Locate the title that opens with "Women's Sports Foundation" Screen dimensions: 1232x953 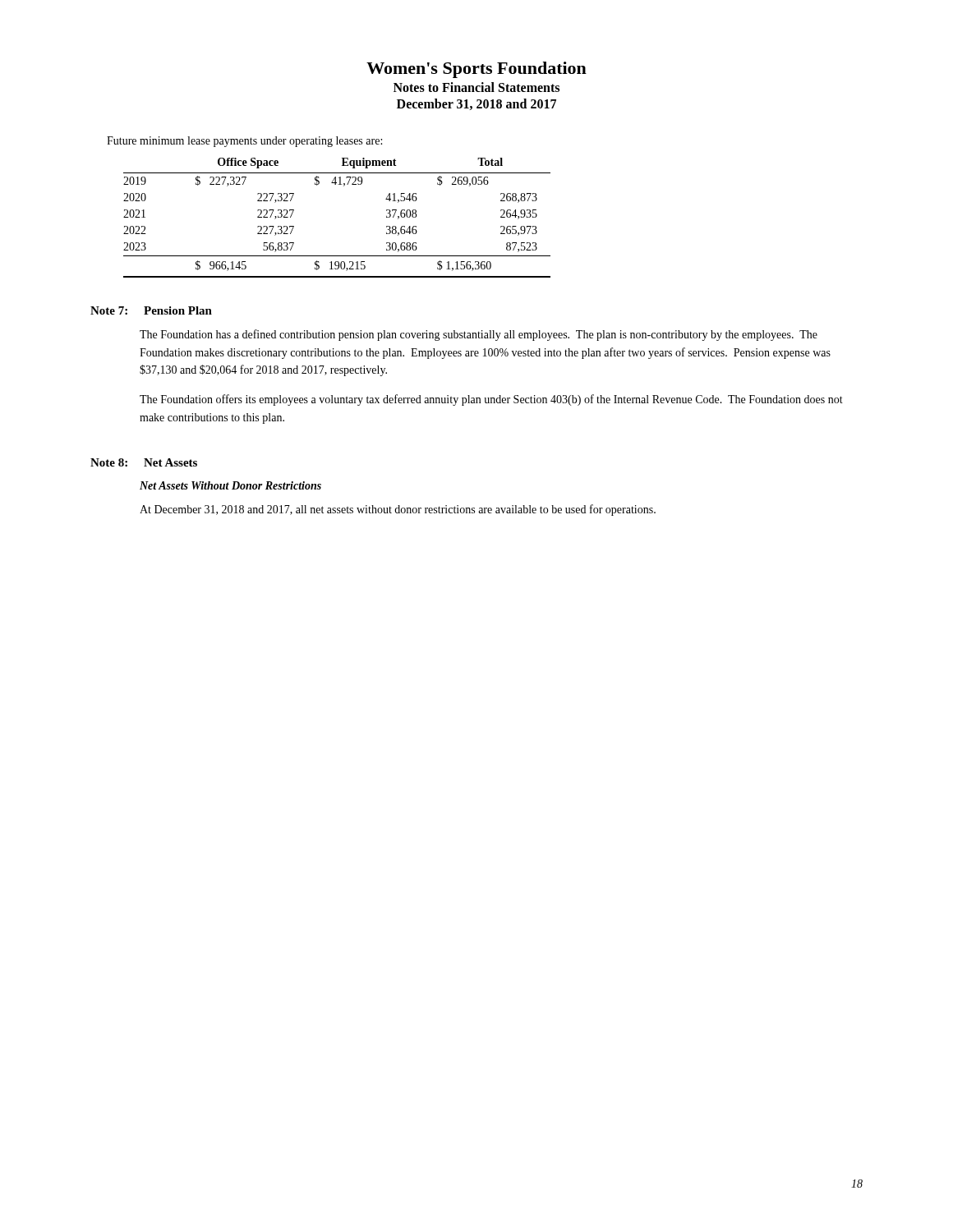[x=476, y=85]
